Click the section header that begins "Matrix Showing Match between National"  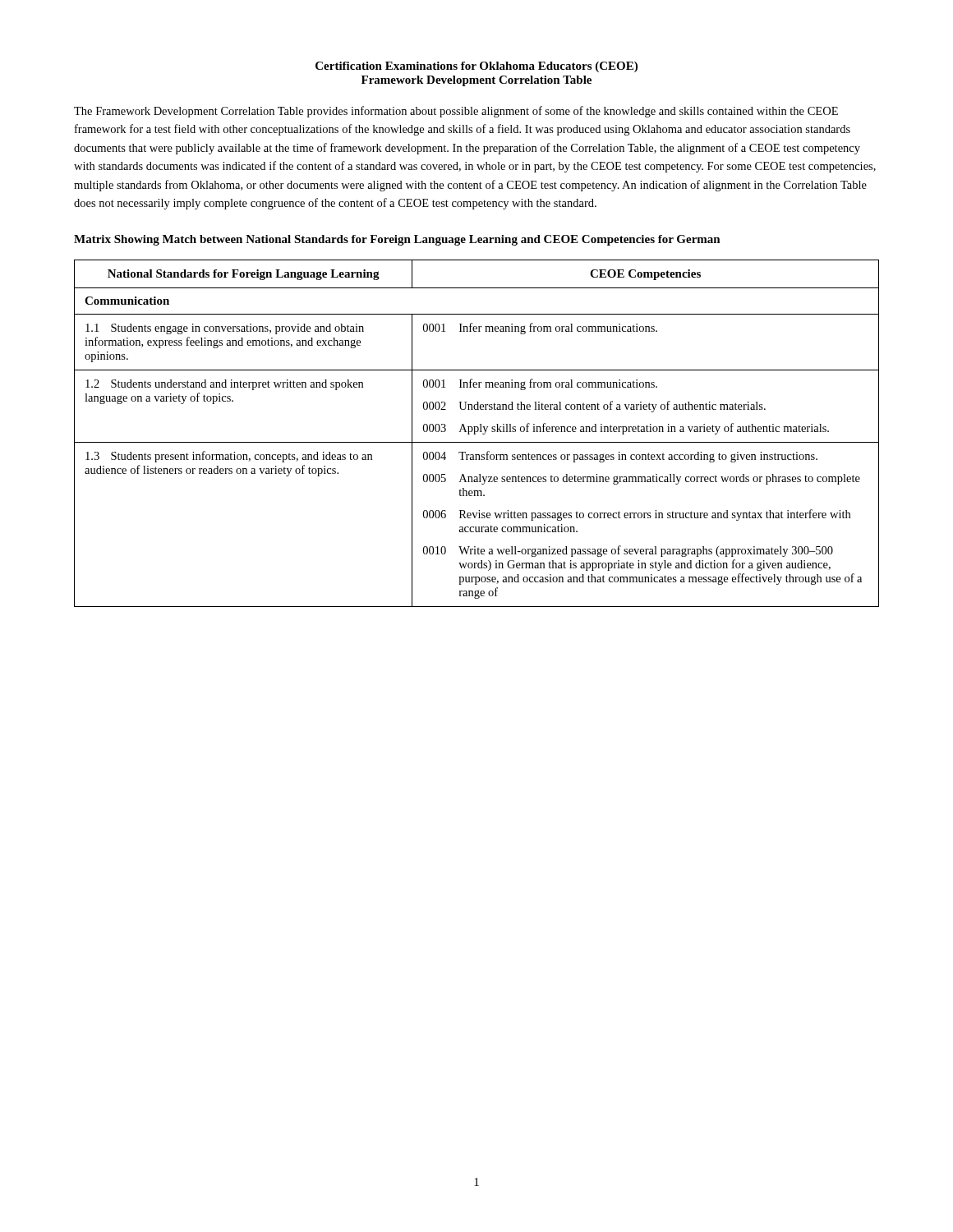pyautogui.click(x=397, y=239)
